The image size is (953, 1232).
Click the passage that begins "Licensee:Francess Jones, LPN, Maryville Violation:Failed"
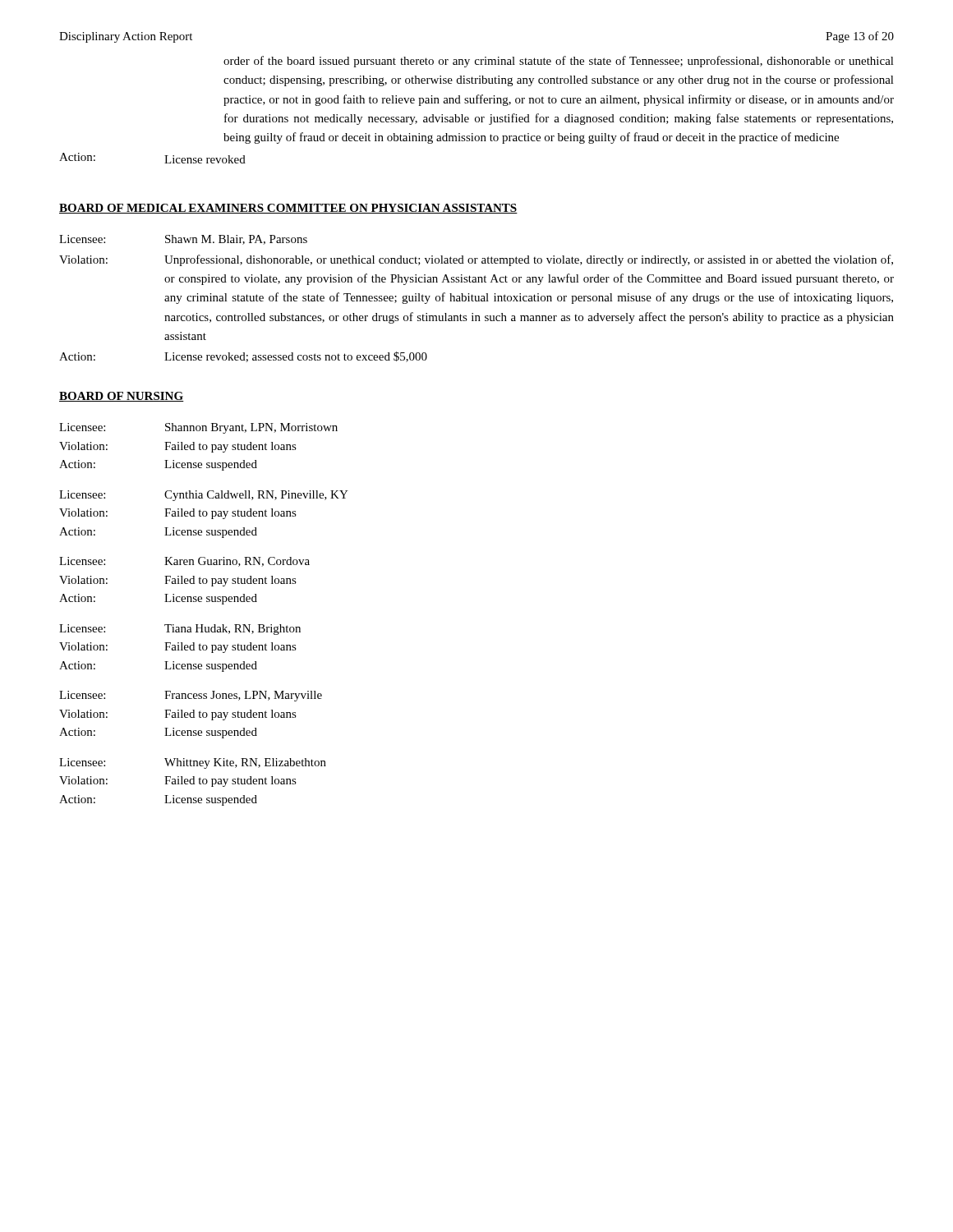click(191, 696)
